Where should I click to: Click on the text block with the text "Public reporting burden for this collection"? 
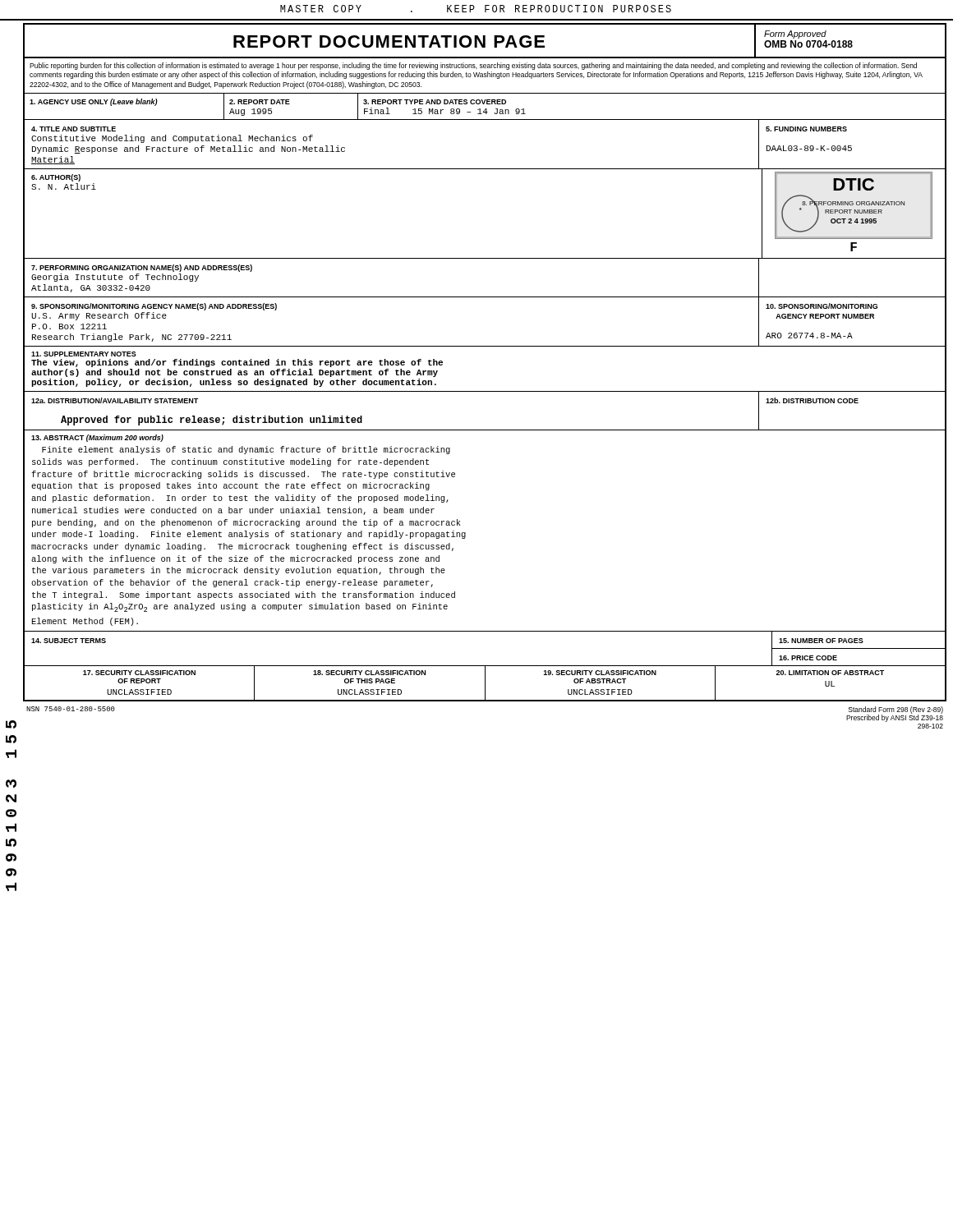tap(476, 75)
